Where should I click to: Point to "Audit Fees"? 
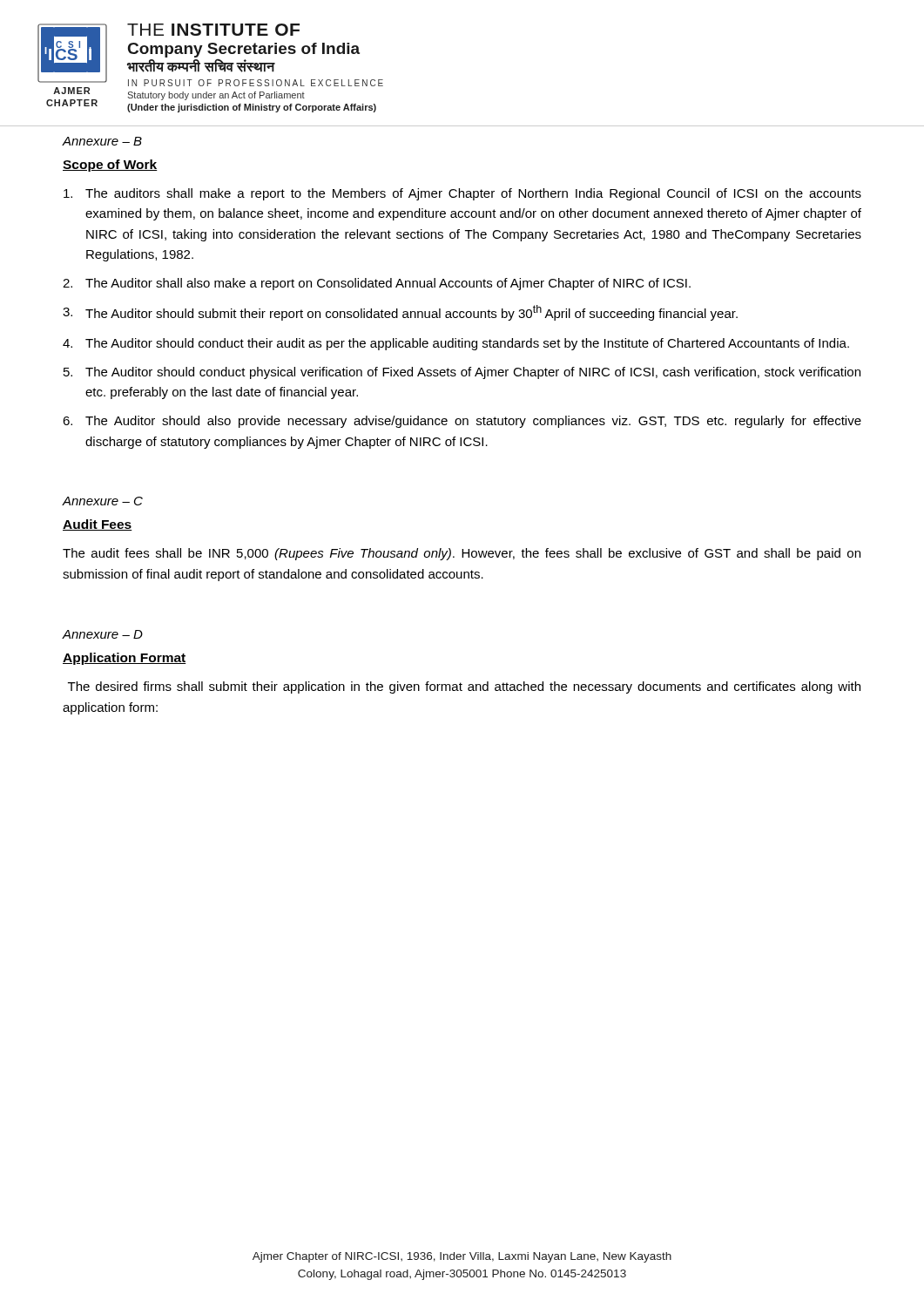point(97,524)
